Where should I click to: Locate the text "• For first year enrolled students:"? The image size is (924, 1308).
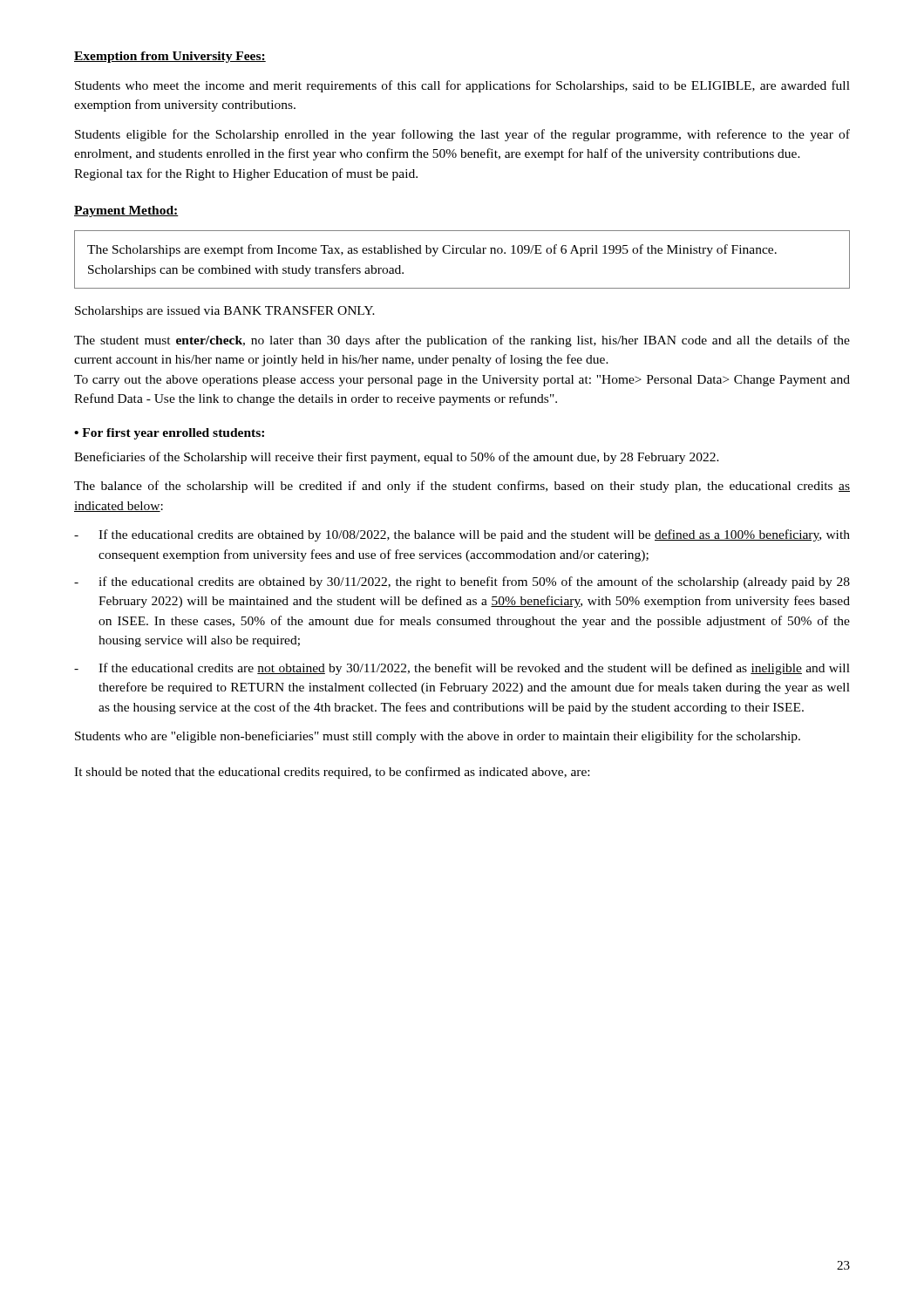pyautogui.click(x=170, y=432)
